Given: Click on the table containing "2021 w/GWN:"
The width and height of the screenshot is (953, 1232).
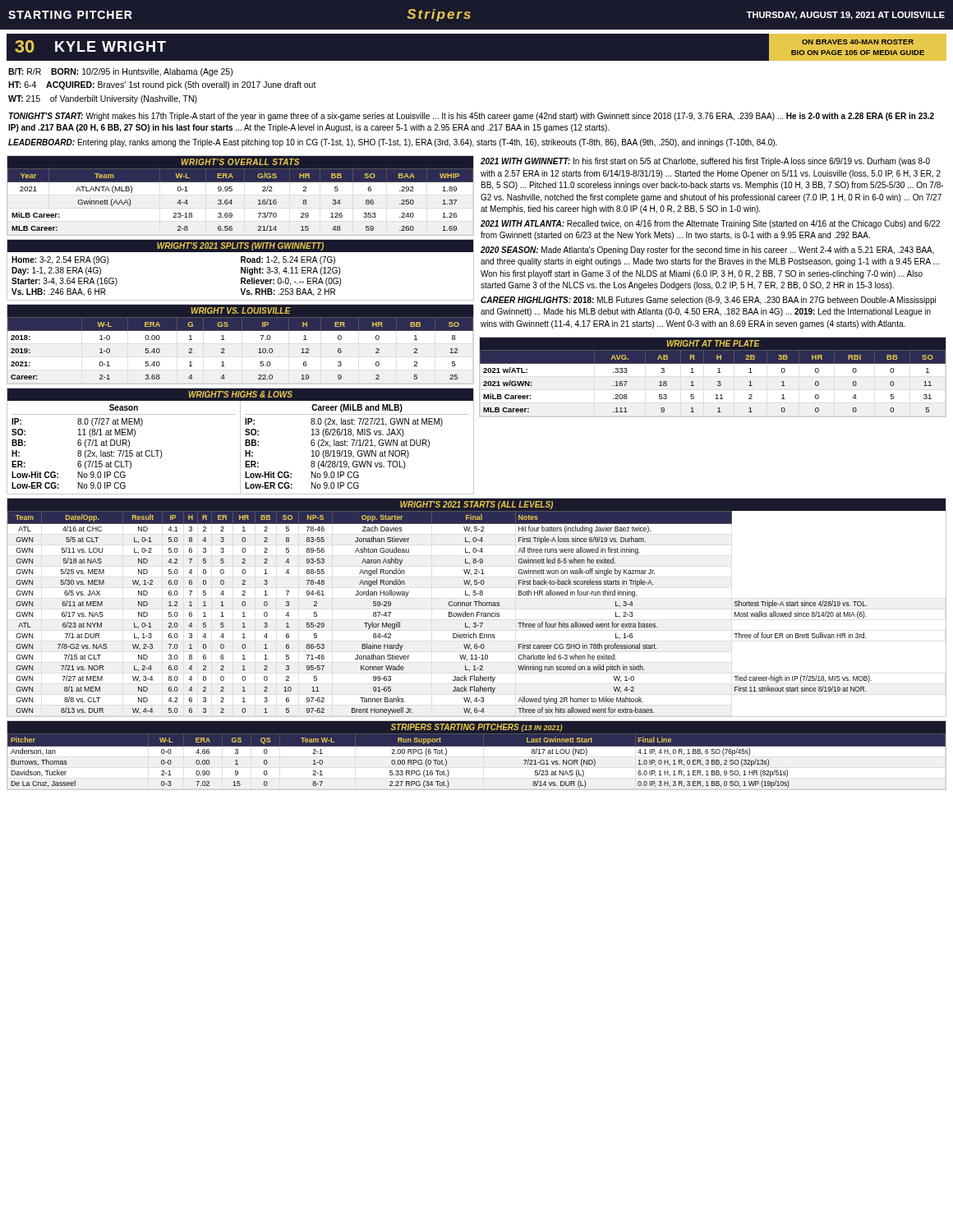Looking at the screenshot, I should coord(713,377).
